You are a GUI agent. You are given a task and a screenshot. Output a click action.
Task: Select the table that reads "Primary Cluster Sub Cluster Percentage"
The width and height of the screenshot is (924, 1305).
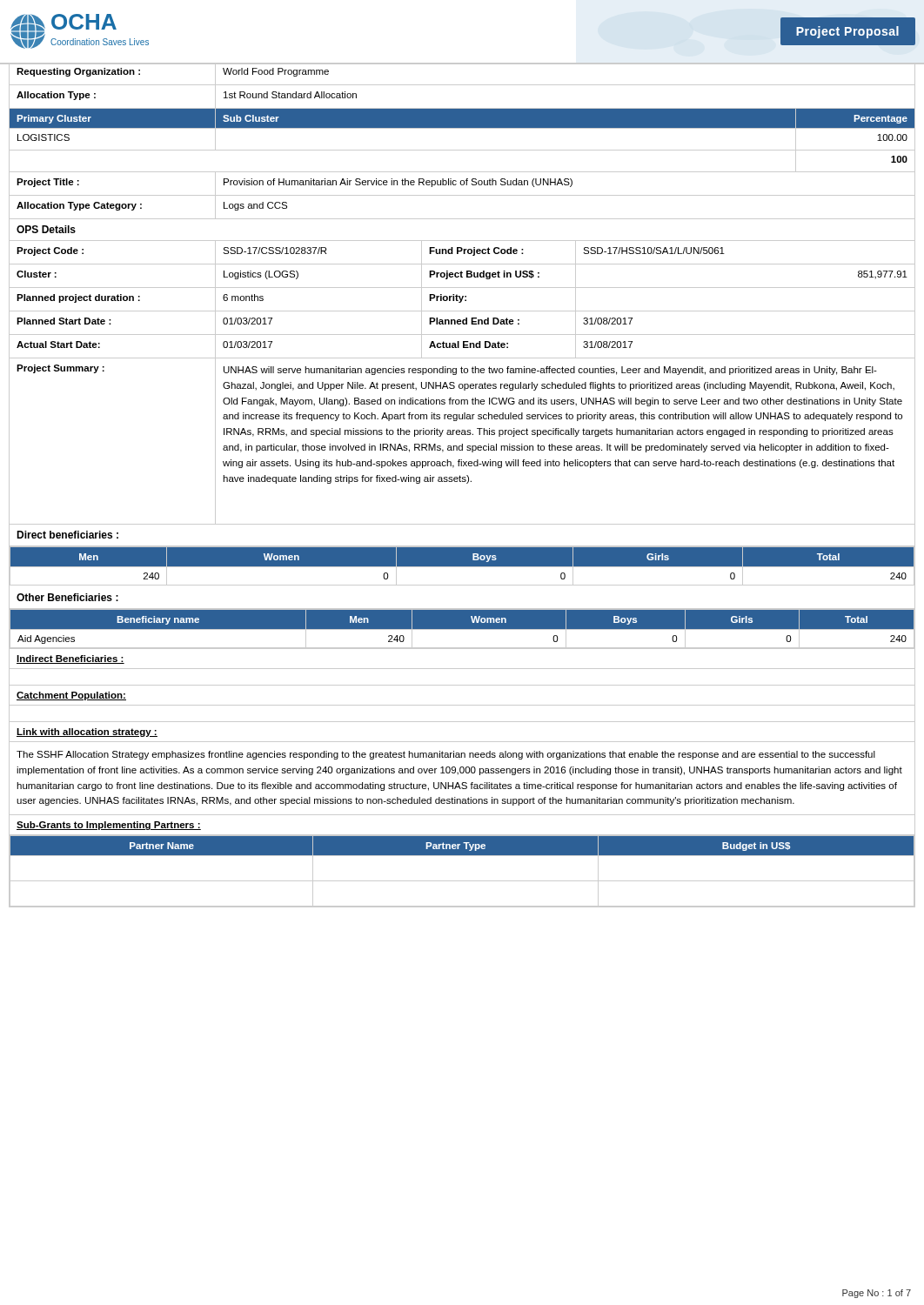[462, 140]
